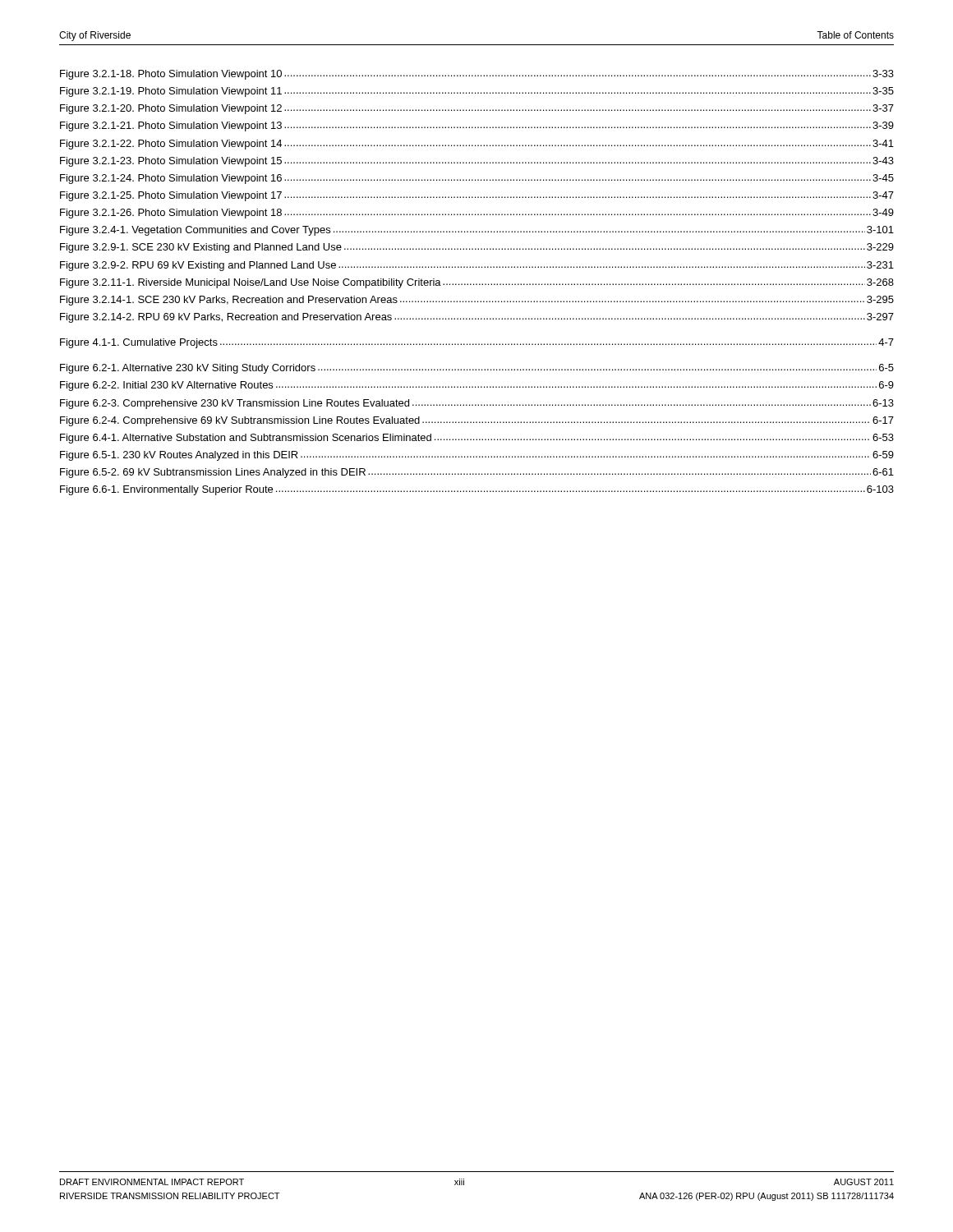
Task: Point to the block beginning "Figure 3.2.9-2. RPU 69 kV Existing"
Action: point(476,265)
